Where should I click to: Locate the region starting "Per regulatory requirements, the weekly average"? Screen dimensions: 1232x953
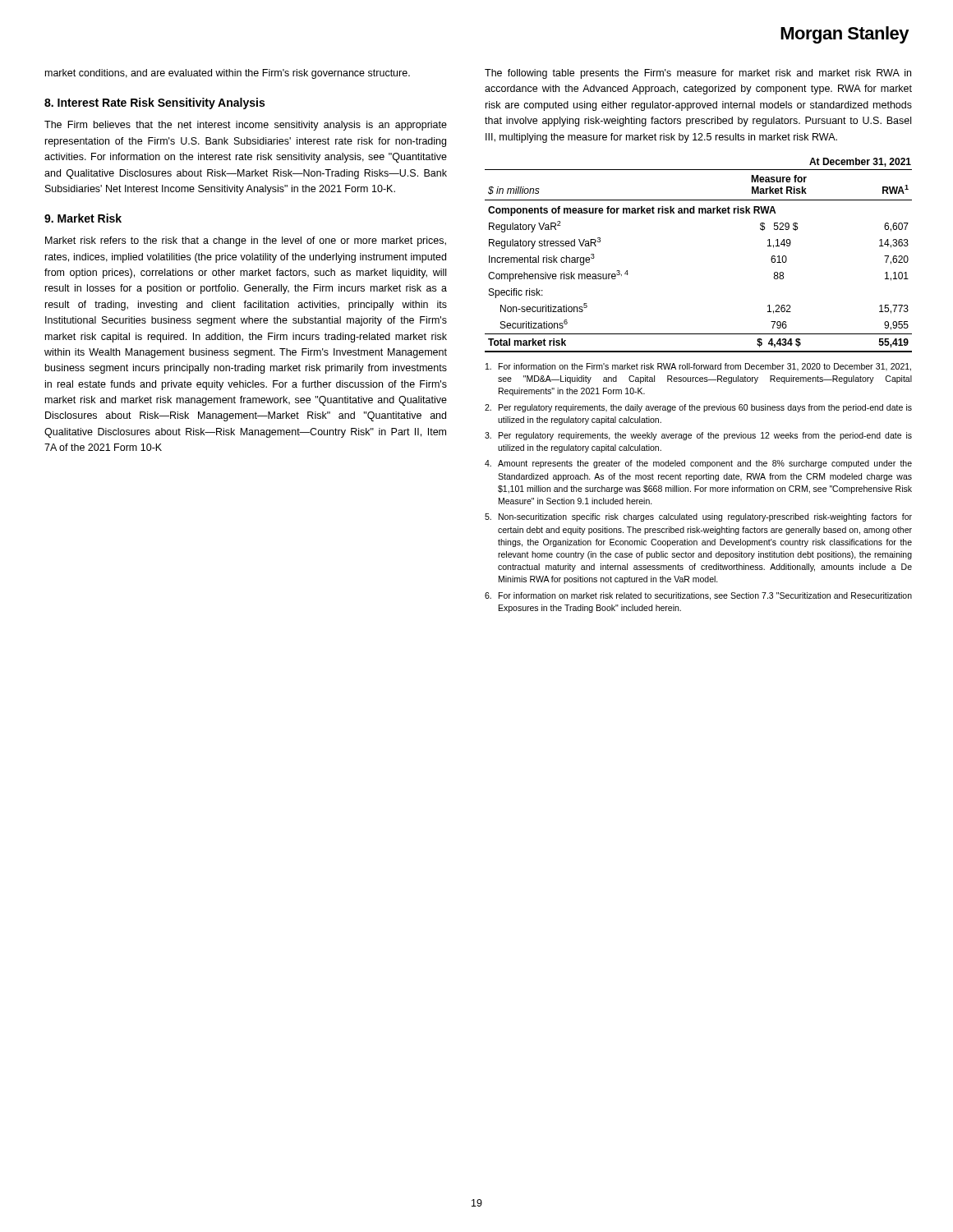coord(698,442)
